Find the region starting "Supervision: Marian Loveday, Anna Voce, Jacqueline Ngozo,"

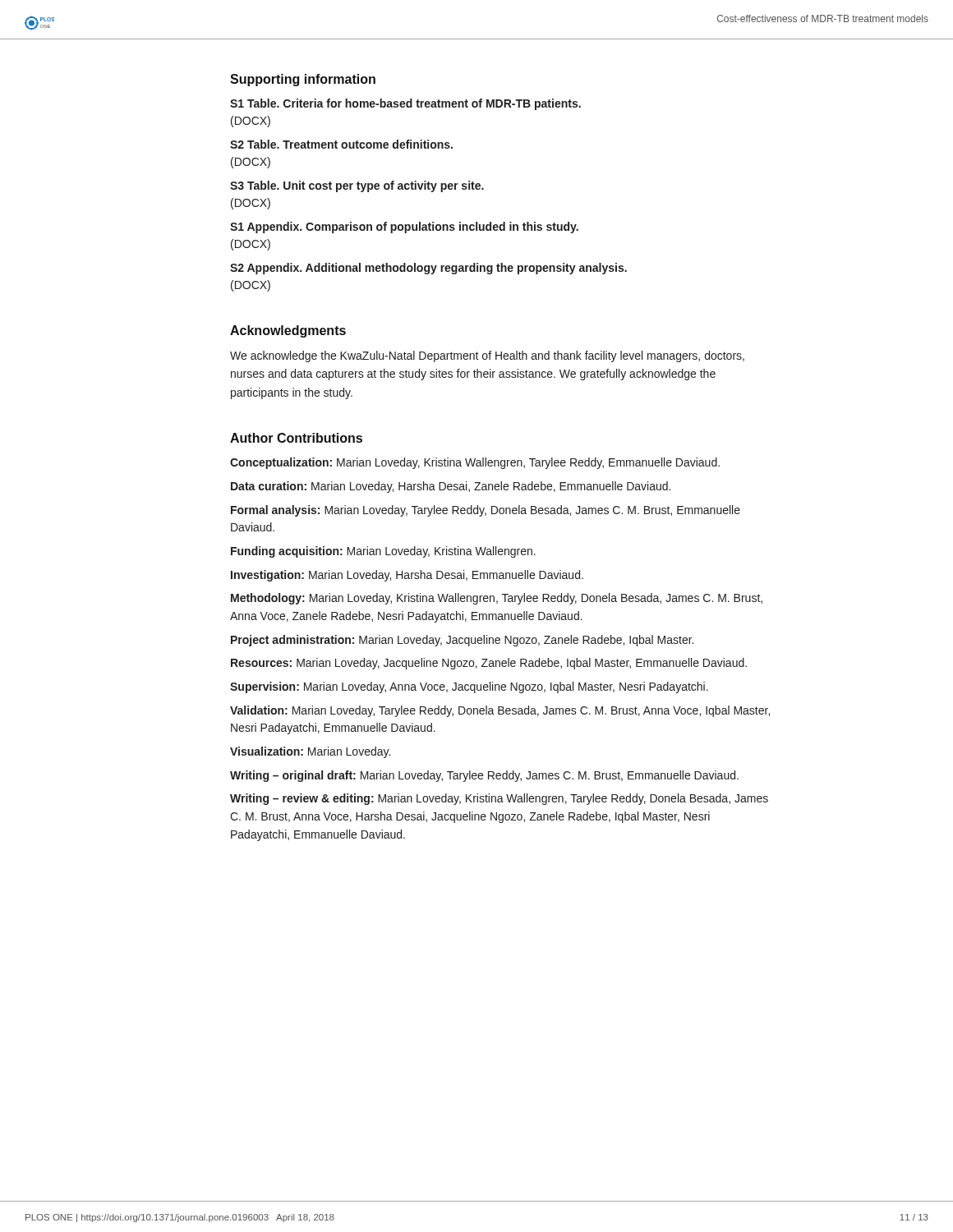(469, 687)
